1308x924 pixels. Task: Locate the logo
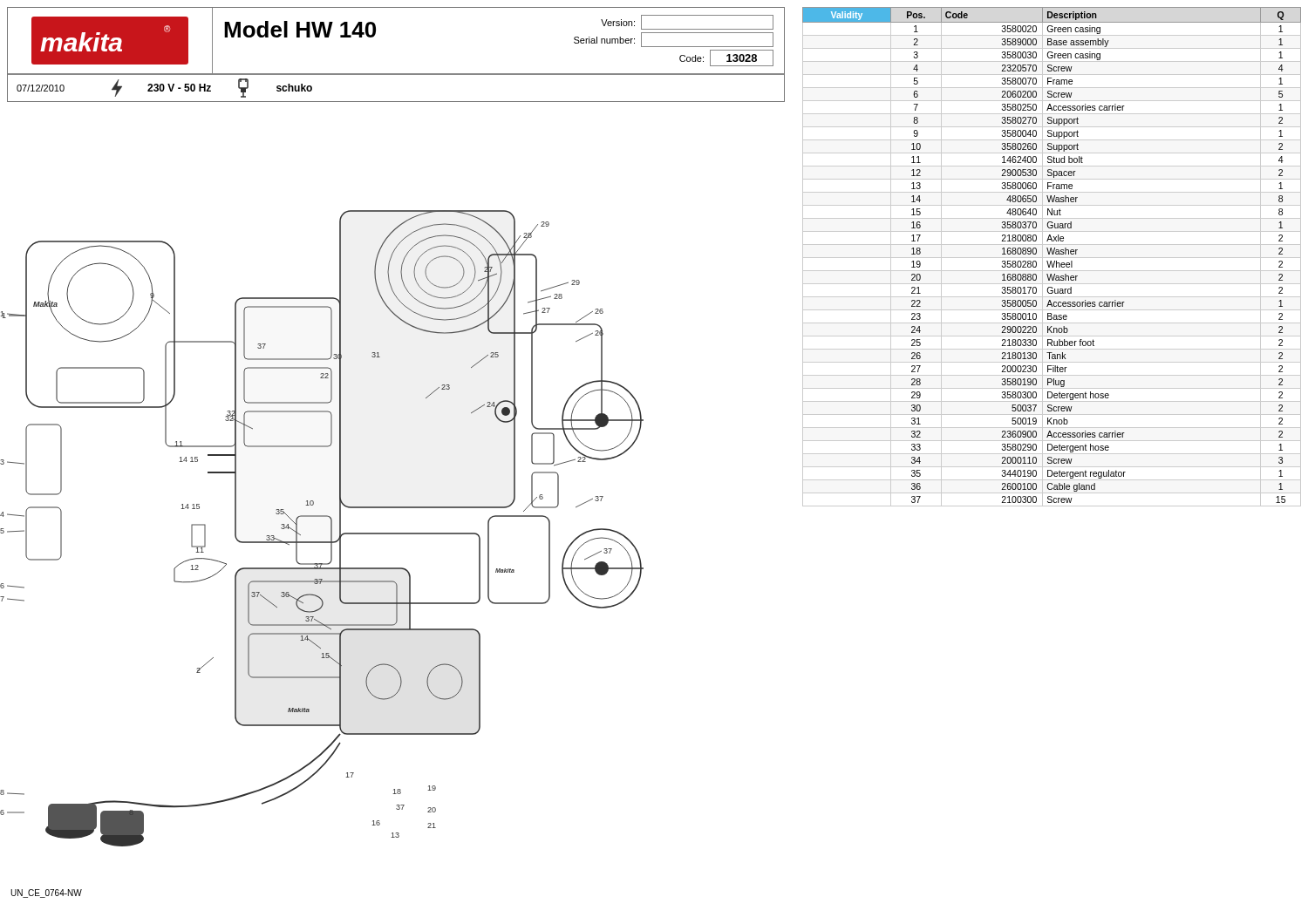point(110,41)
